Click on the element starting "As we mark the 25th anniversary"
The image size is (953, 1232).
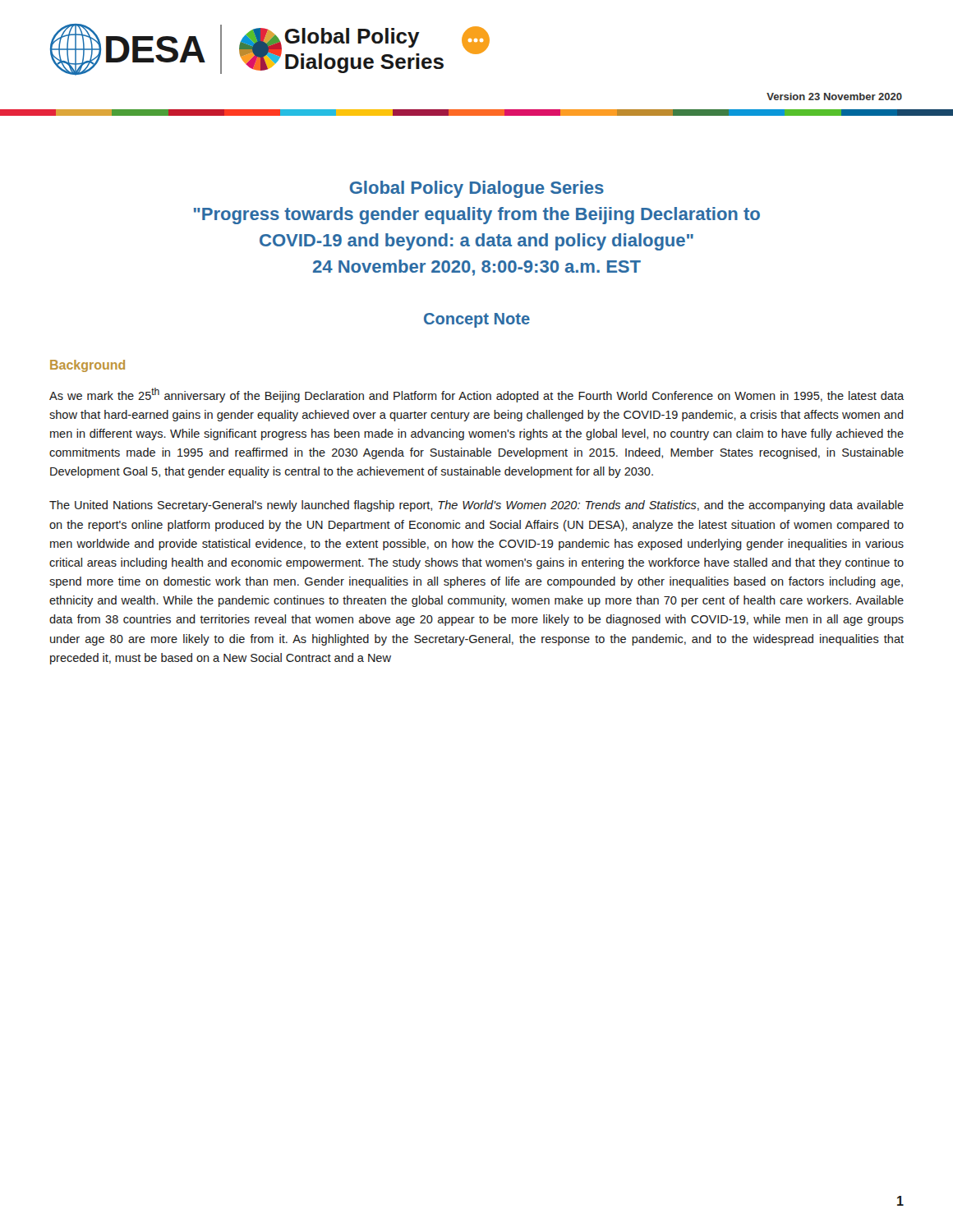tap(476, 432)
